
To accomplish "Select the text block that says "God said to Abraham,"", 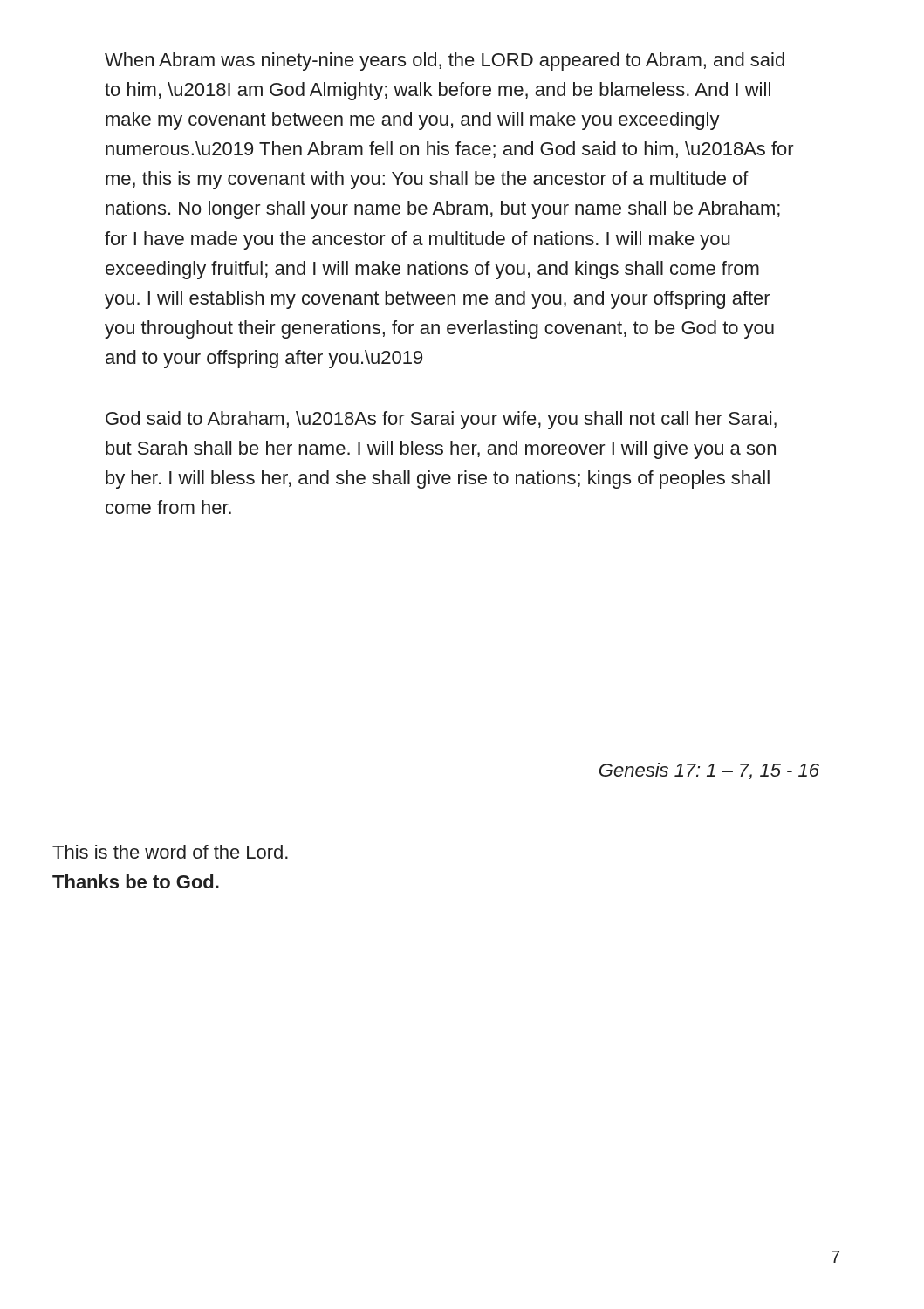I will pyautogui.click(x=441, y=463).
